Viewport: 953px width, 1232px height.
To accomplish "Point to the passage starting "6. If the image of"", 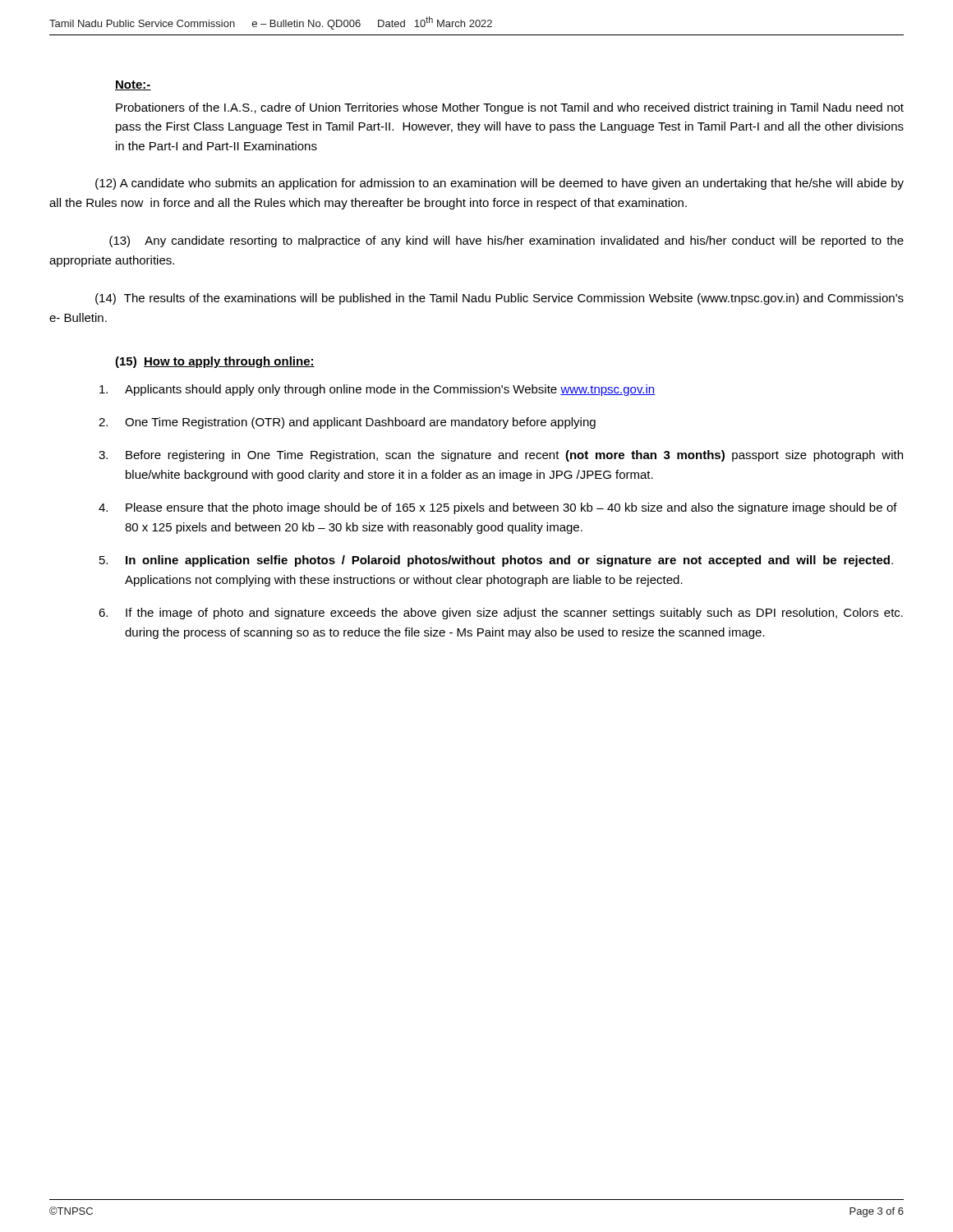I will coord(501,622).
